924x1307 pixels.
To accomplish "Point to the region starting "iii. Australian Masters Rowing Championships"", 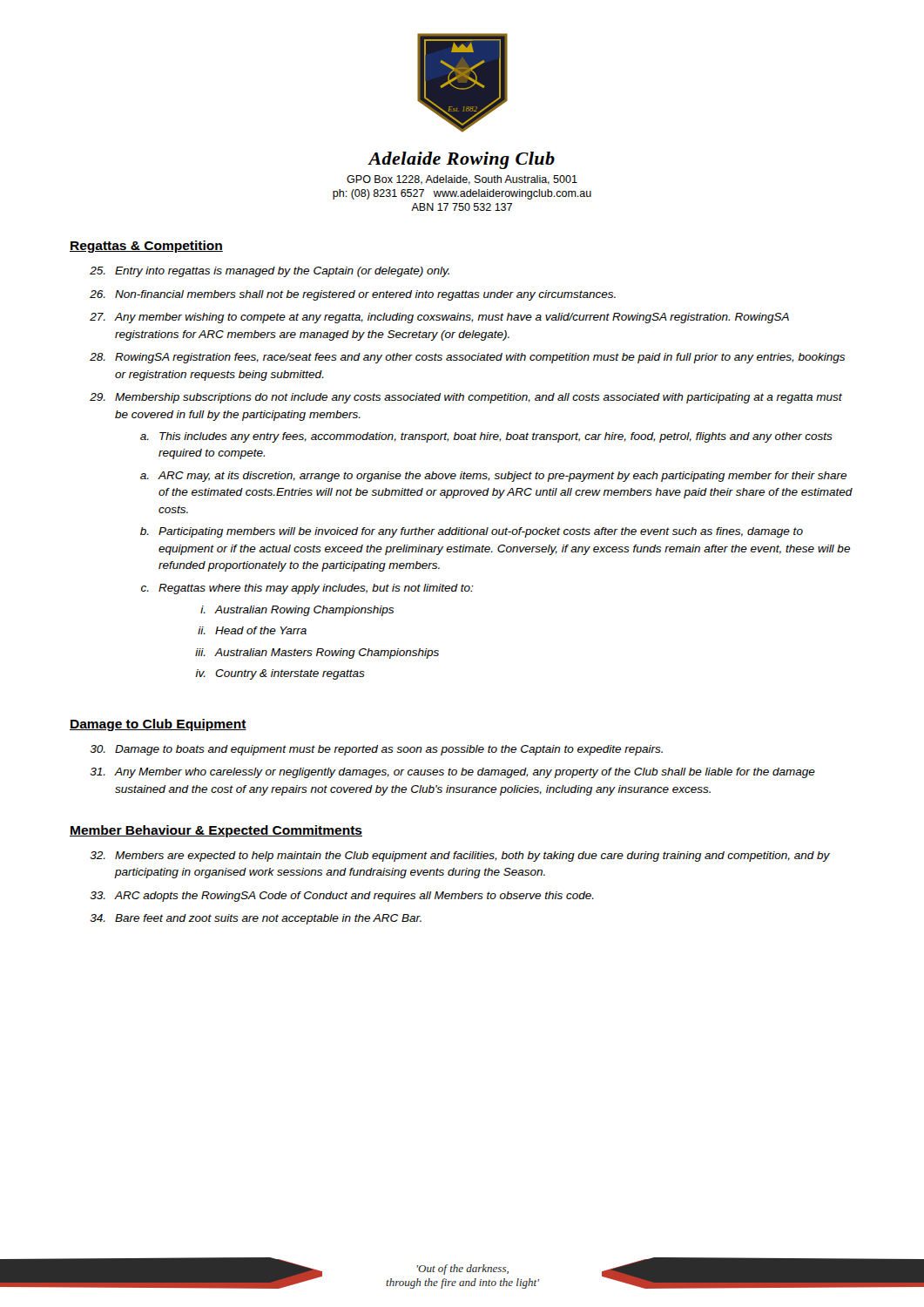I will pyautogui.click(x=317, y=654).
